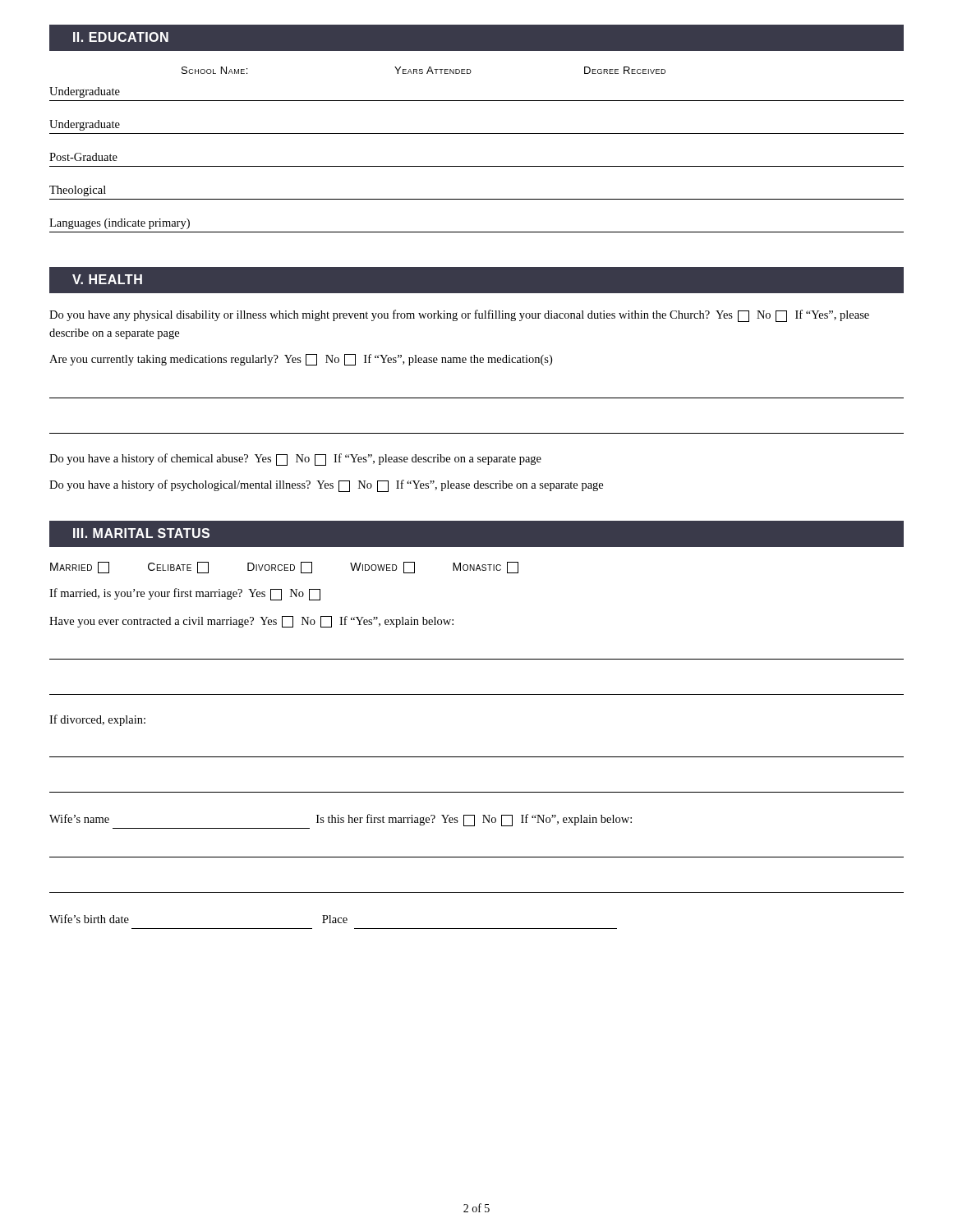Click where it says "If divorced, explain:"
Screen dimensions: 1232x953
coord(98,719)
